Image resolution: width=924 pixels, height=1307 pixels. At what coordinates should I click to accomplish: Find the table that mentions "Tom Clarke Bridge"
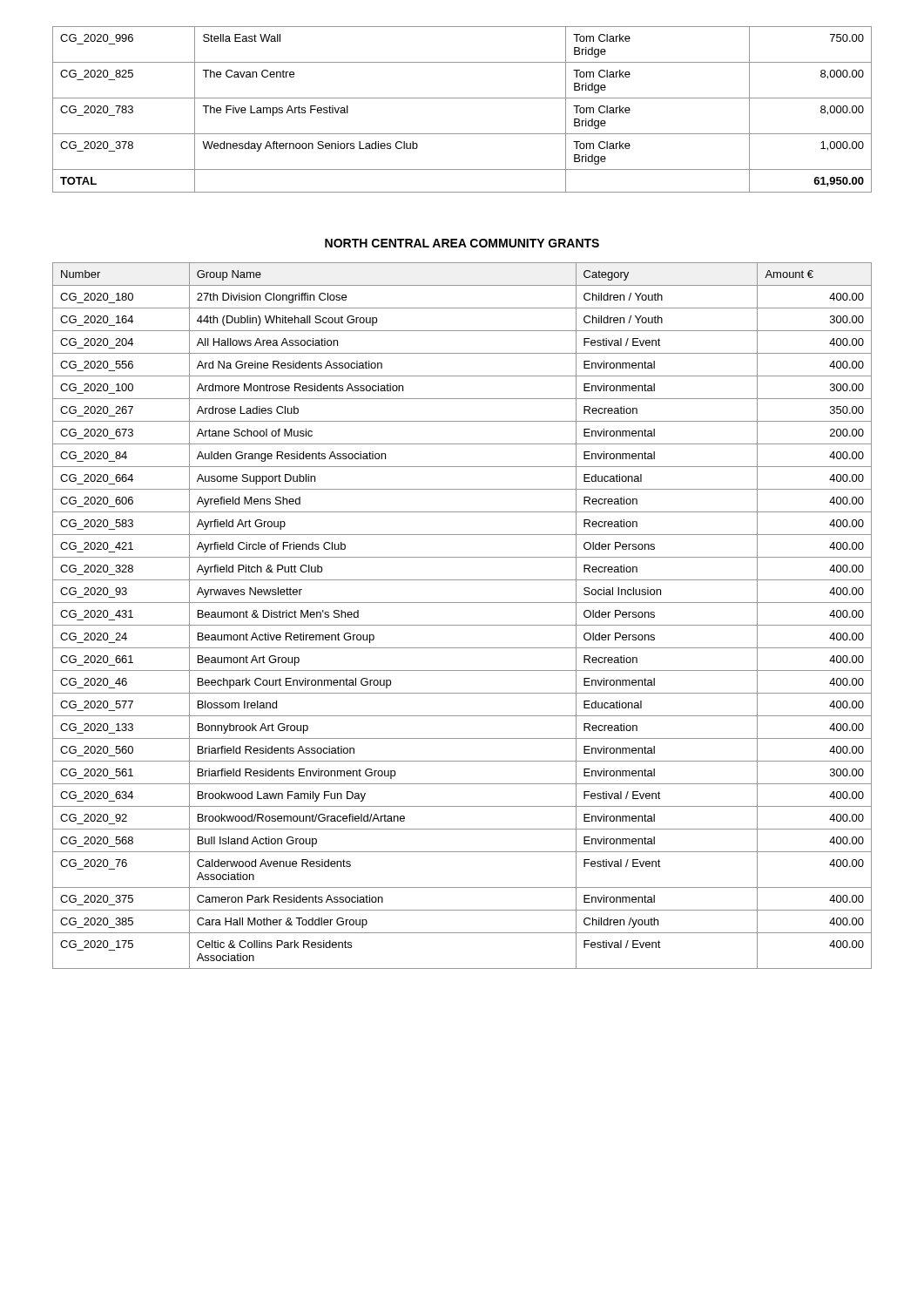462,109
